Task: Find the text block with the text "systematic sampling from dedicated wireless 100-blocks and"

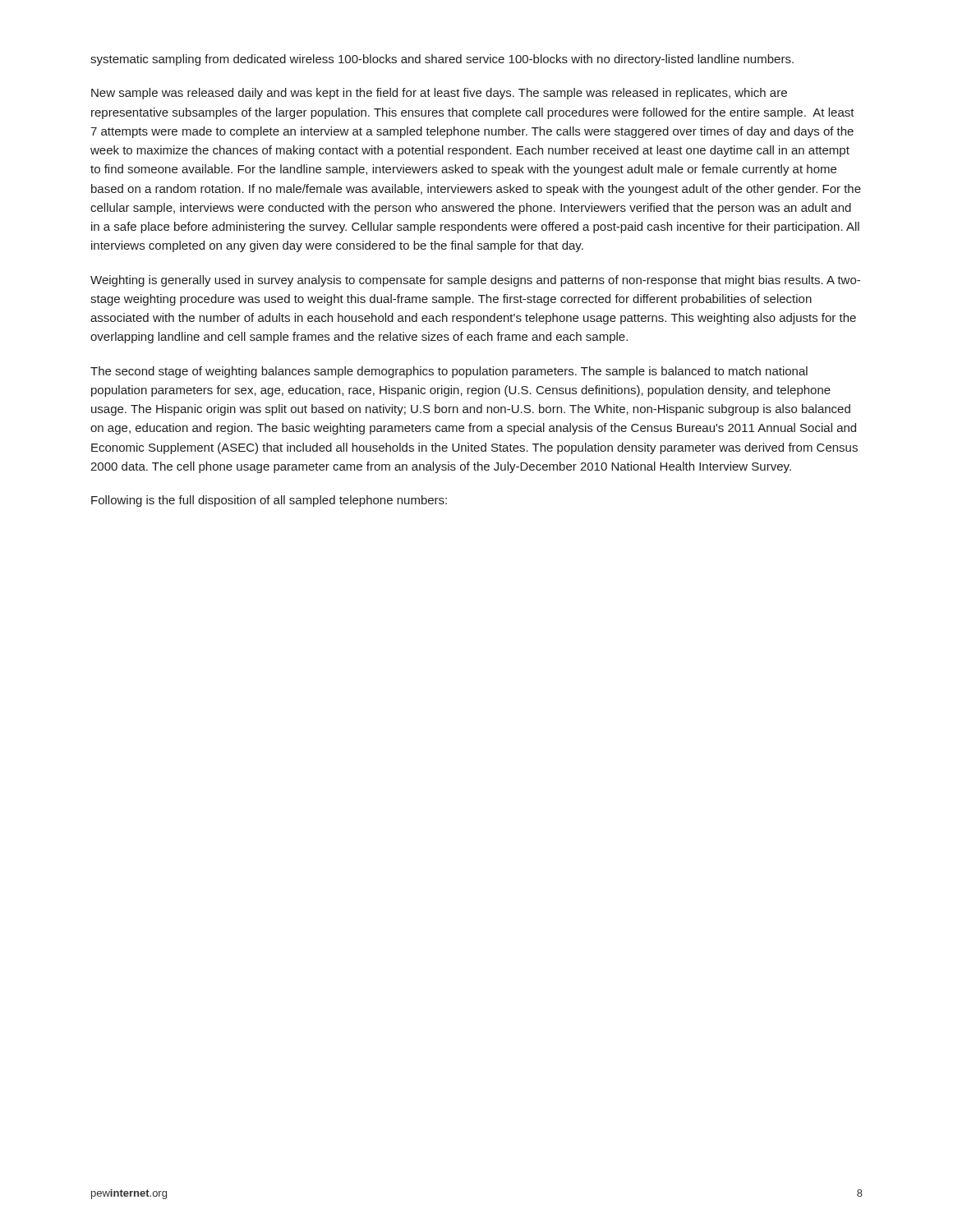Action: [442, 59]
